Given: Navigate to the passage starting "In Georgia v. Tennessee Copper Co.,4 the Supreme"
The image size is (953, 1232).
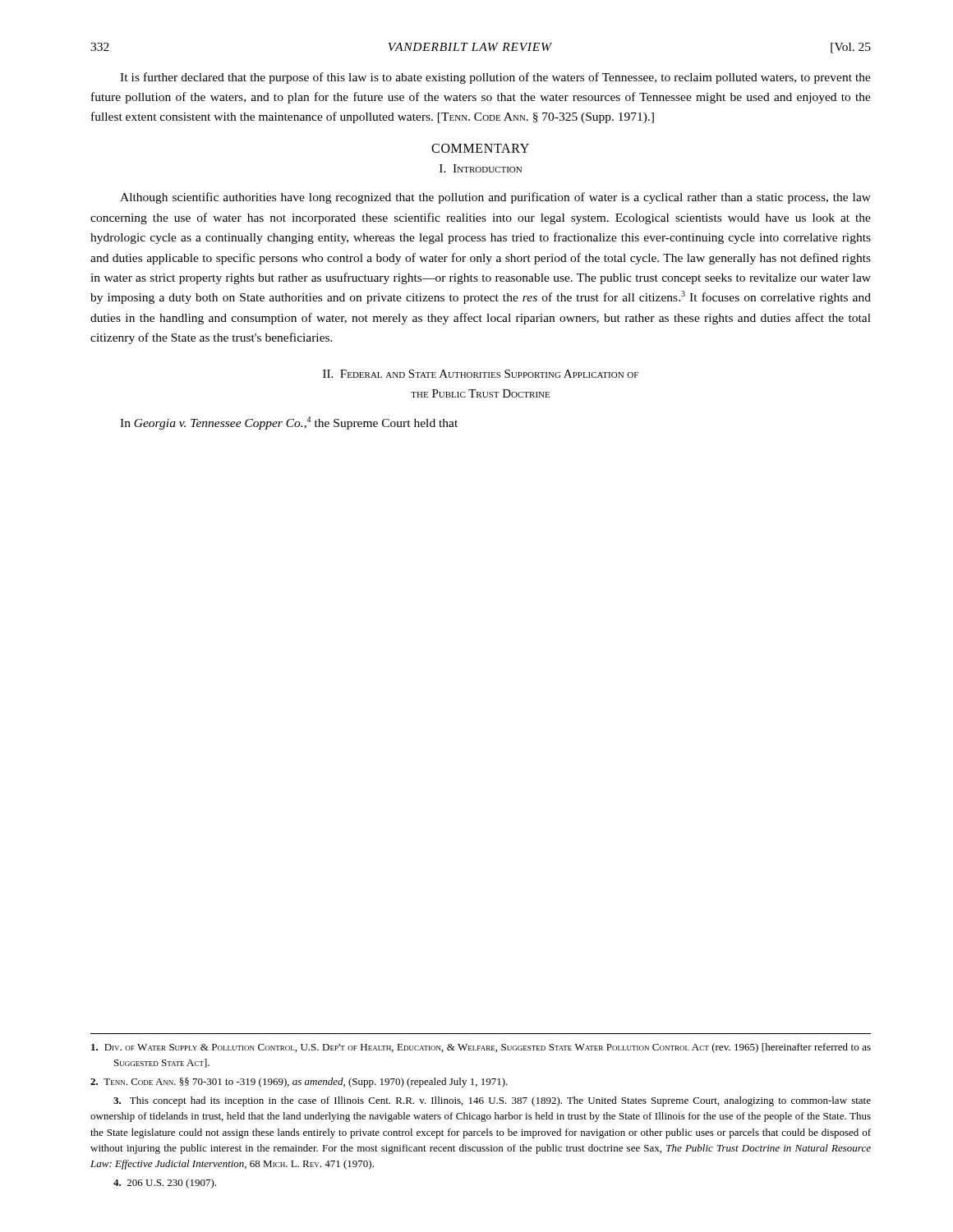Looking at the screenshot, I should point(289,422).
